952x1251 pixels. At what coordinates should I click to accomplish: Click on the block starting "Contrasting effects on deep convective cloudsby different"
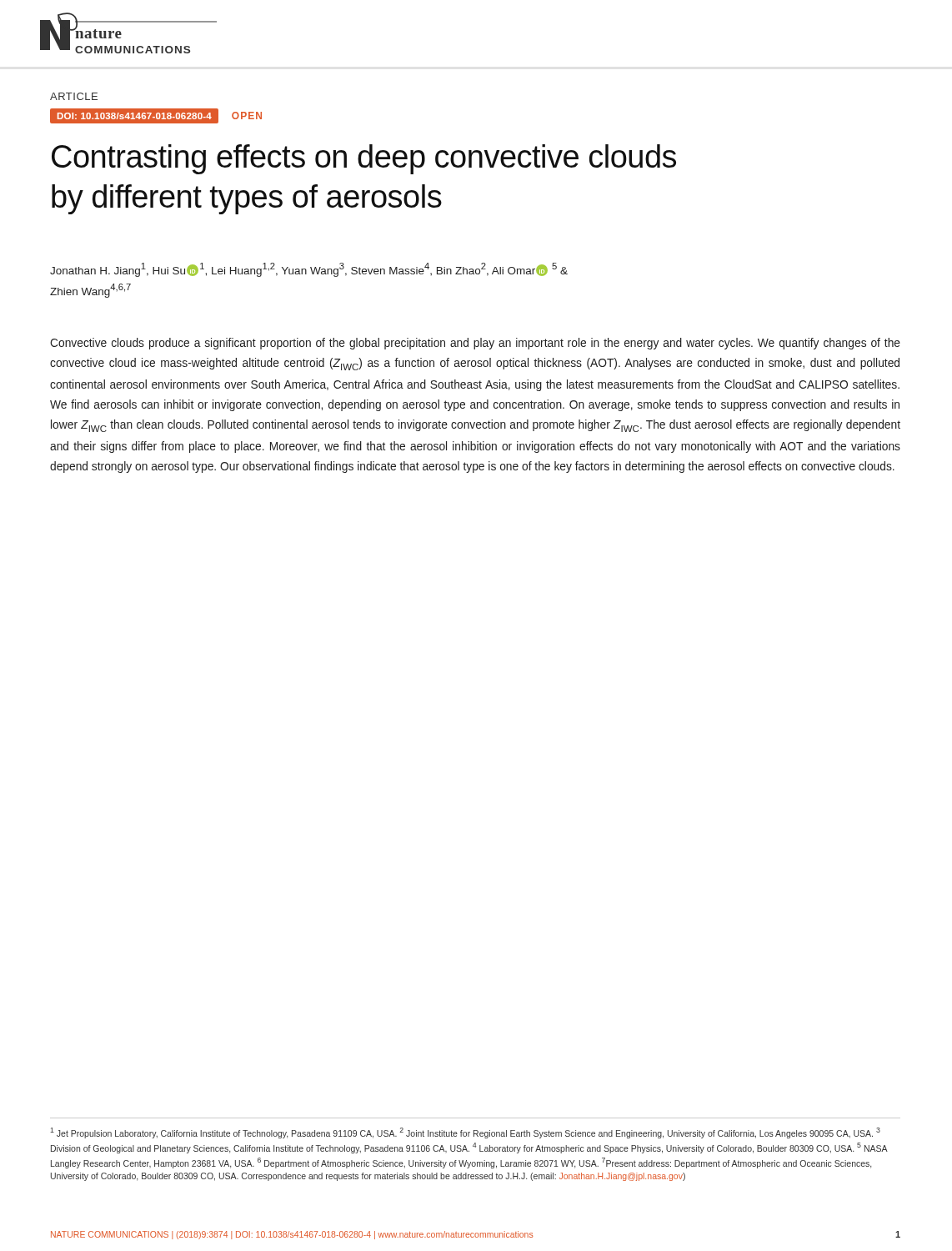(363, 177)
